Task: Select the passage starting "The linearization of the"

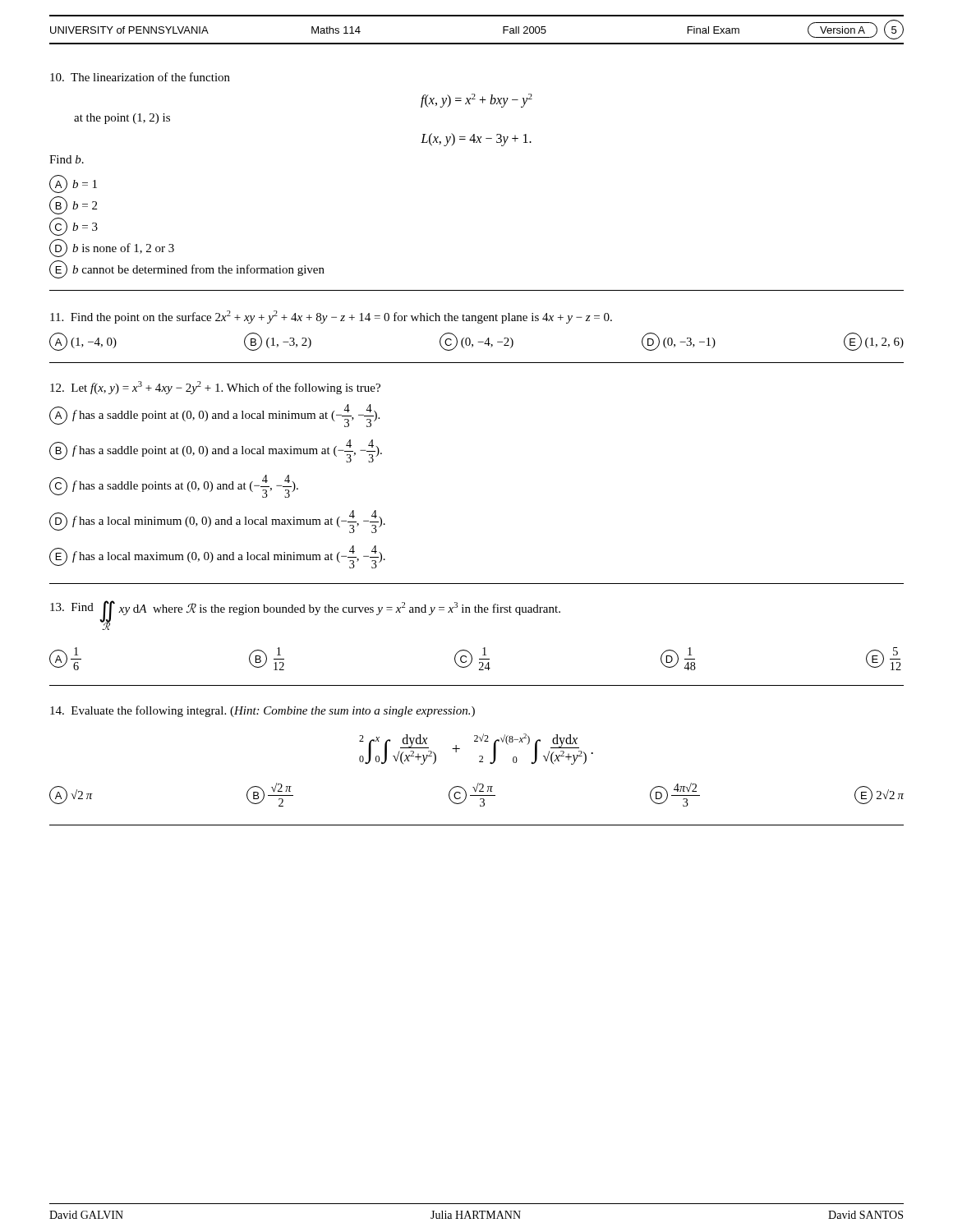Action: (140, 77)
